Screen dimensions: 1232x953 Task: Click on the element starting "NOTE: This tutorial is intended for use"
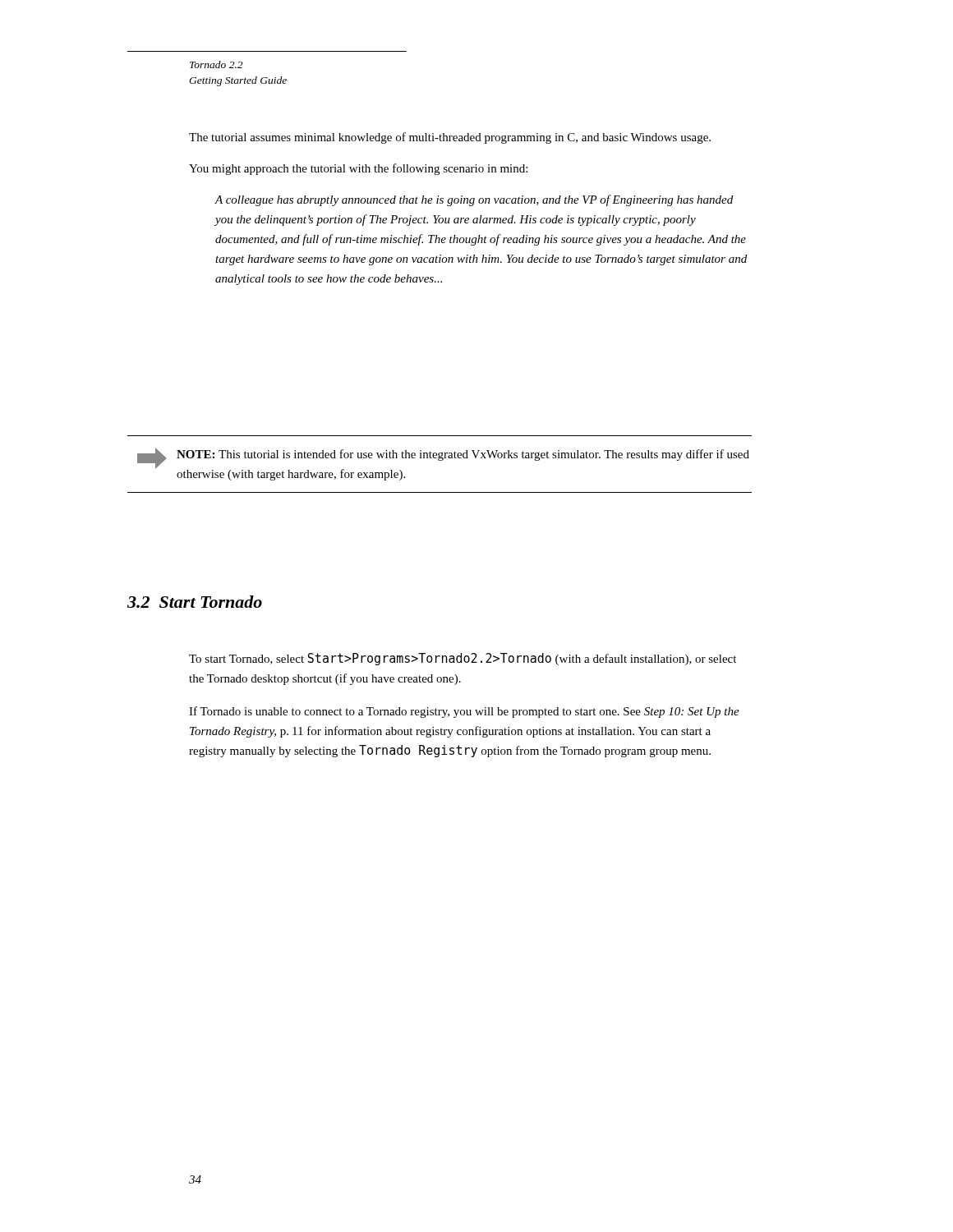440,464
